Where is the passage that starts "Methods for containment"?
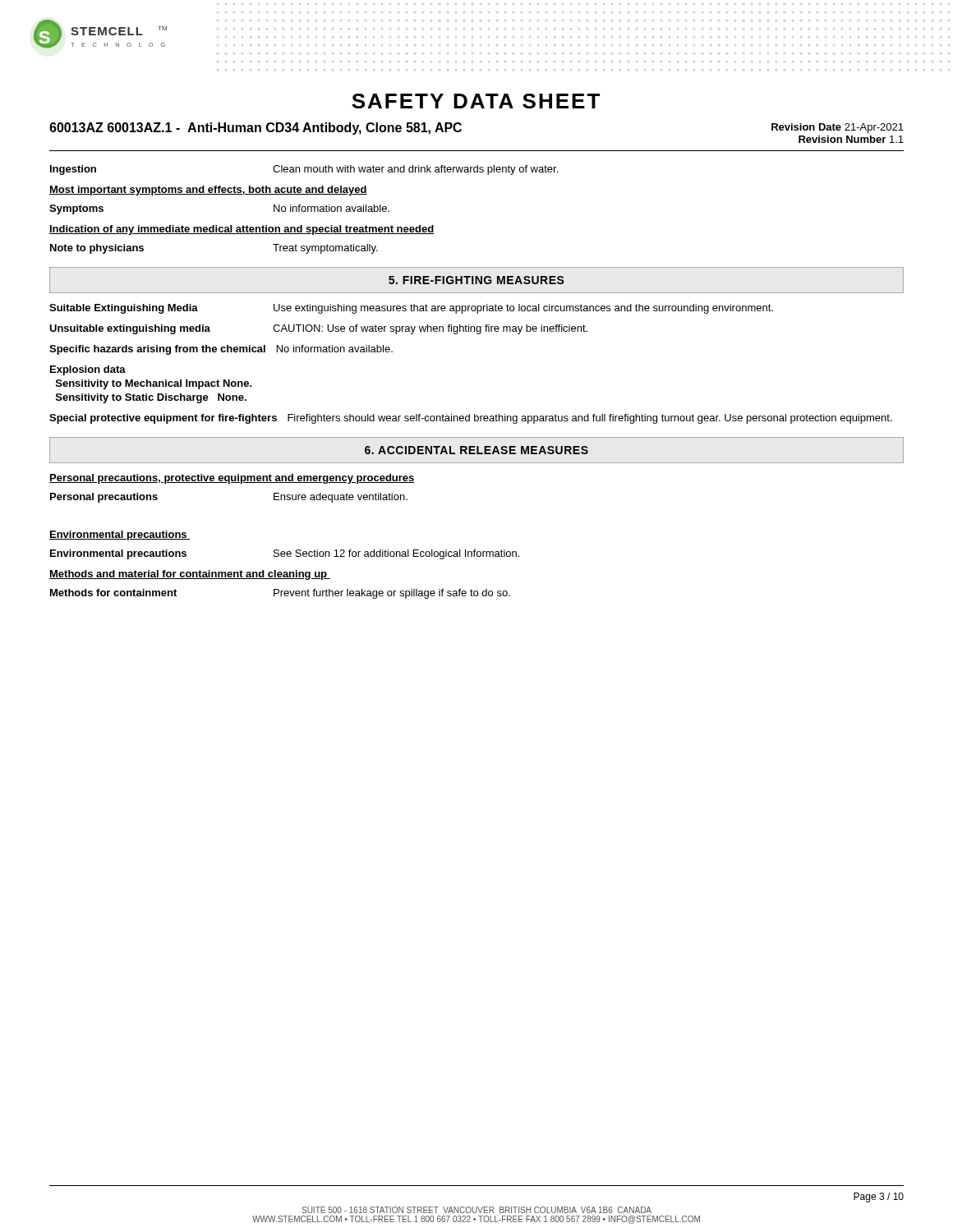Viewport: 953px width, 1232px height. click(x=476, y=593)
